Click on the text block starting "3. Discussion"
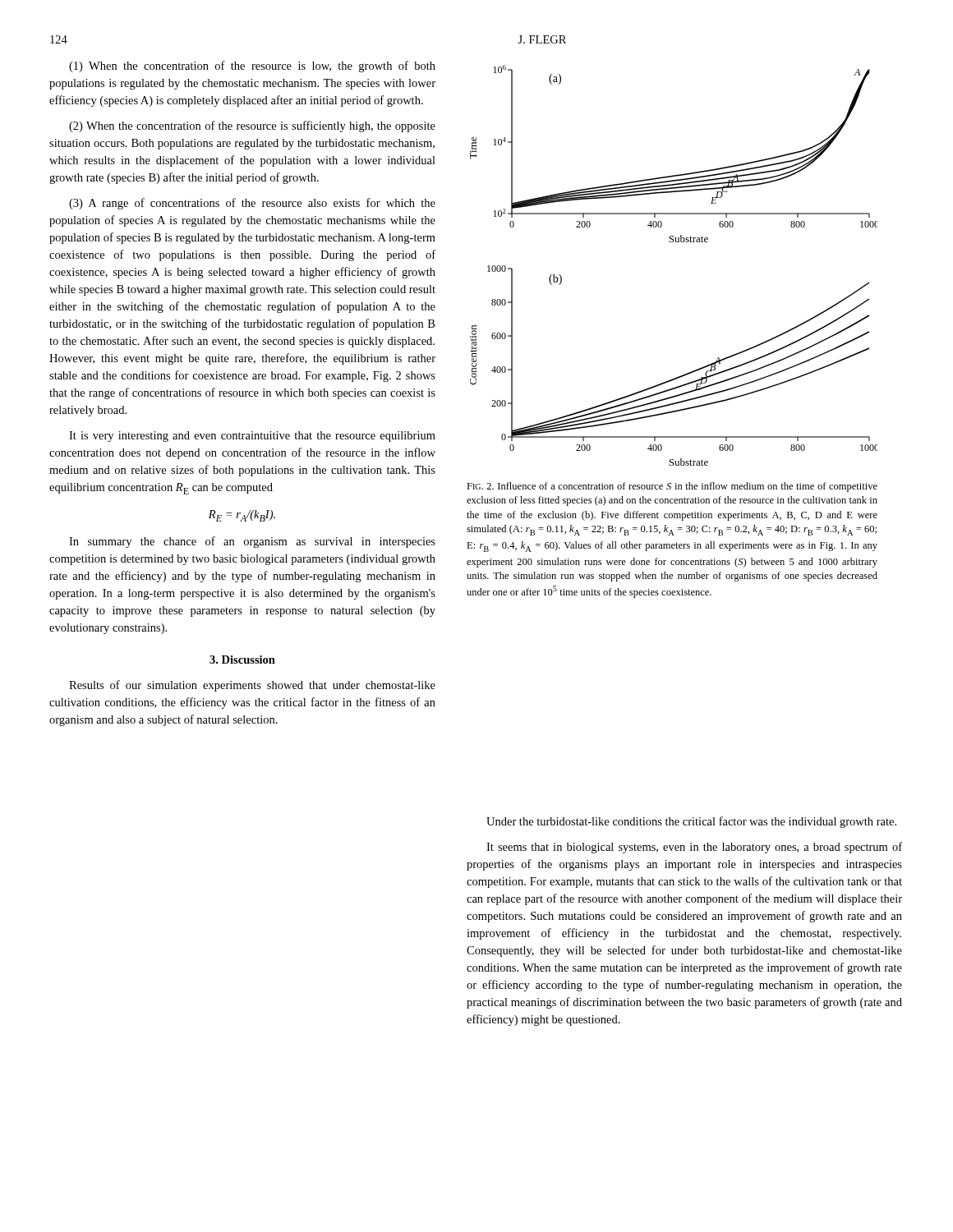 pyautogui.click(x=242, y=659)
